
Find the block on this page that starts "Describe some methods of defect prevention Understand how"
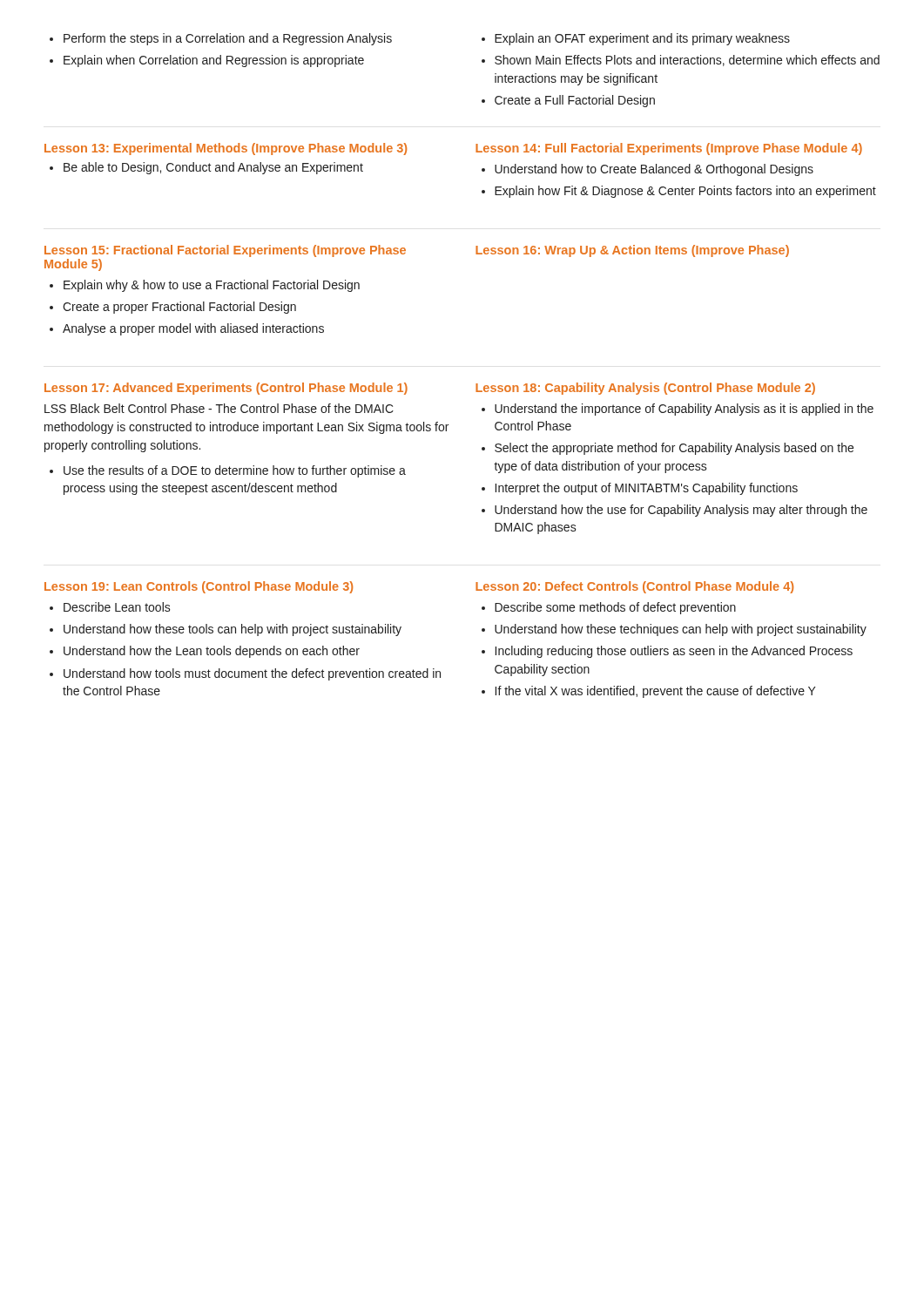click(x=678, y=649)
